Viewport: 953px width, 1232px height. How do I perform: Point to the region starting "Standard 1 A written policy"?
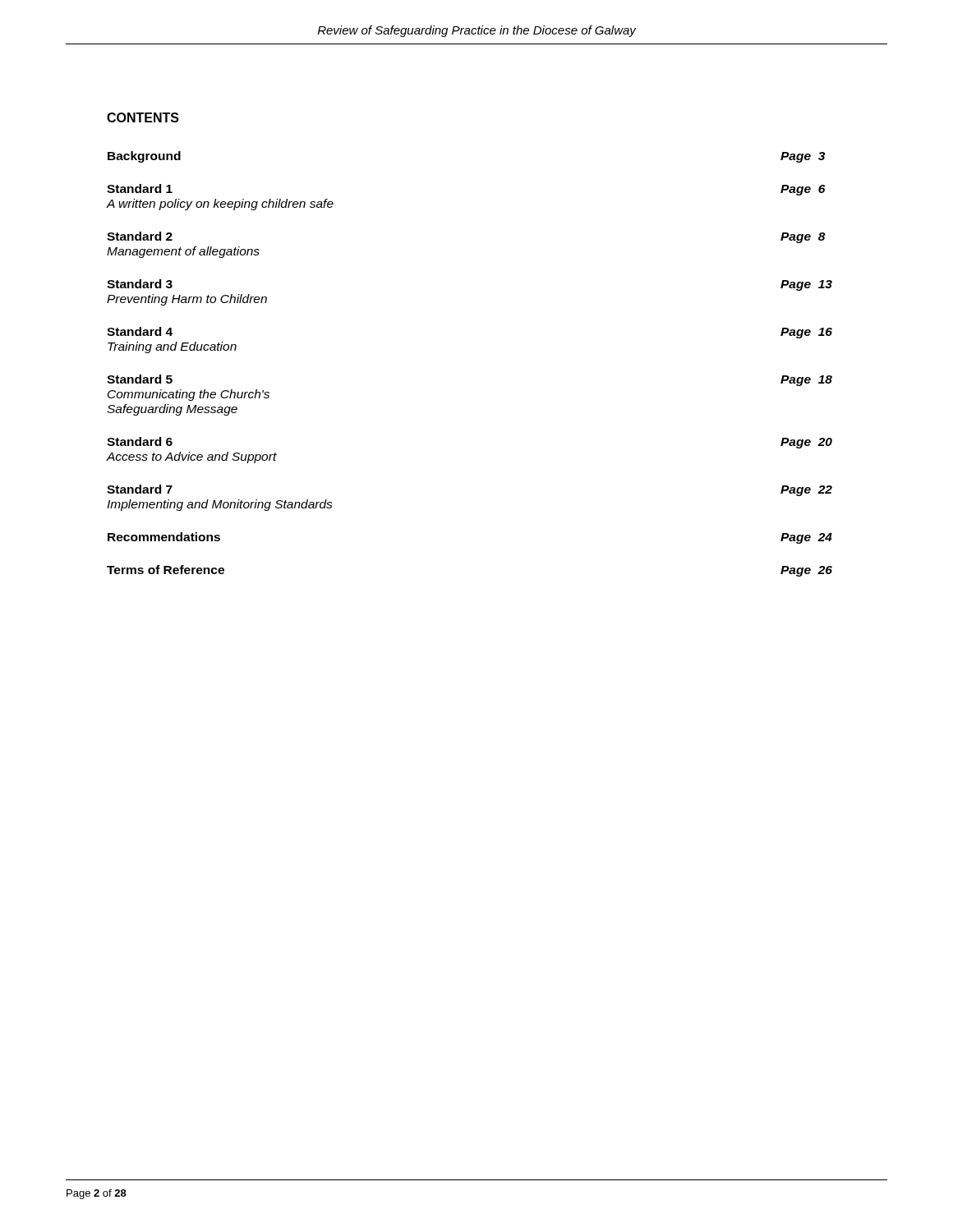click(x=137, y=189)
